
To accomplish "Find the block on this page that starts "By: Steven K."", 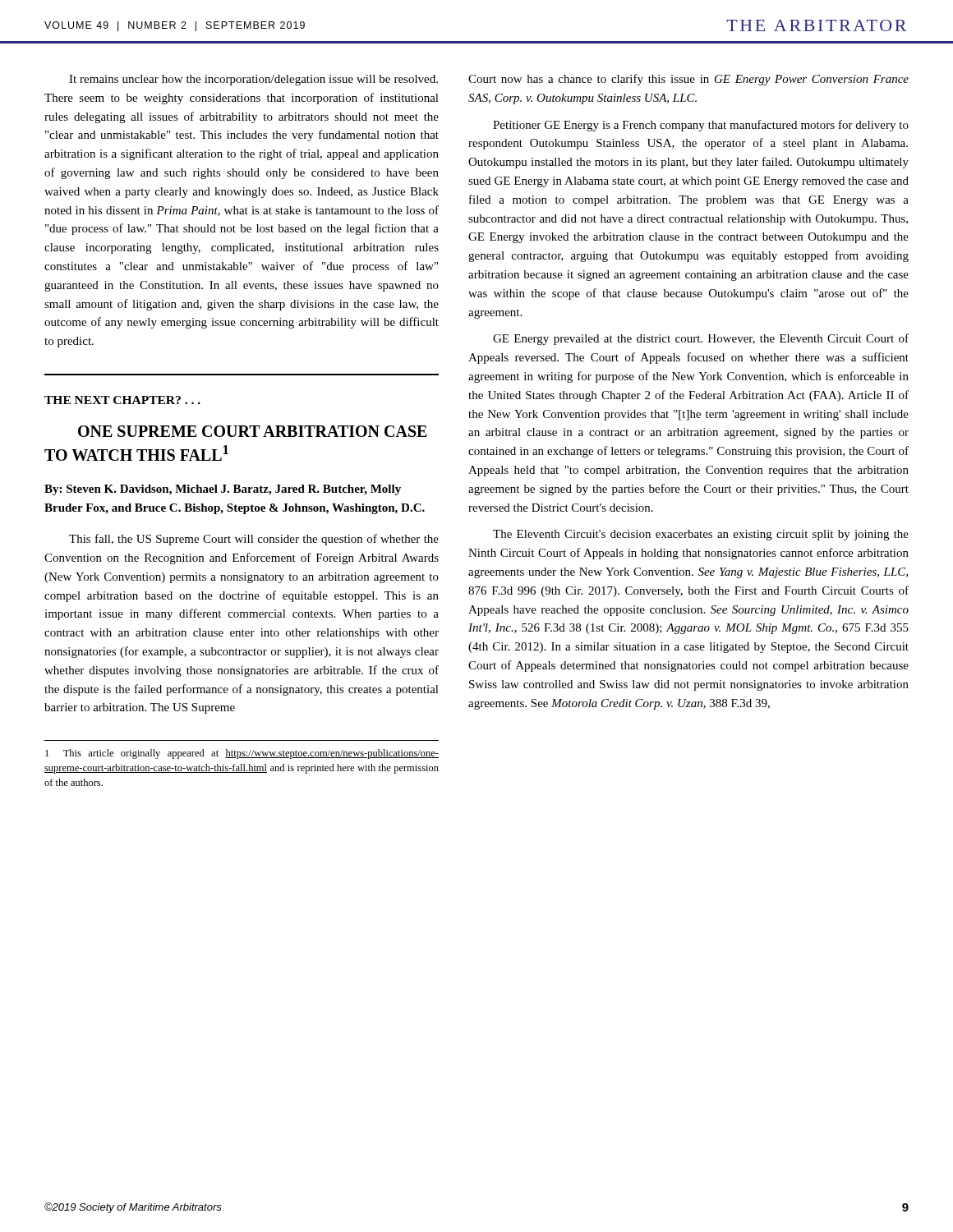I will pyautogui.click(x=242, y=498).
